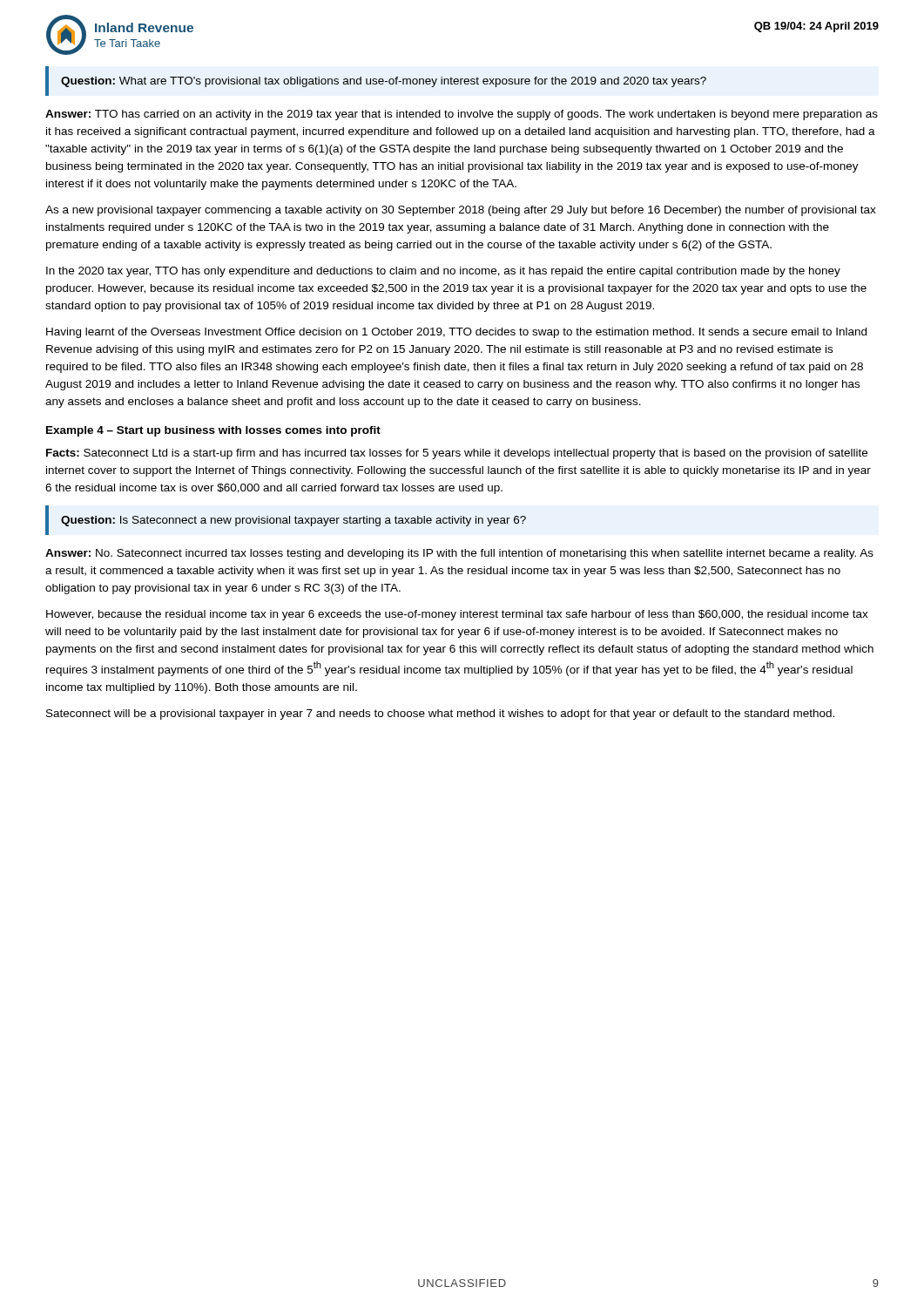
Task: Click on the text block containing "However, because the residual income tax in year"
Action: pos(460,650)
